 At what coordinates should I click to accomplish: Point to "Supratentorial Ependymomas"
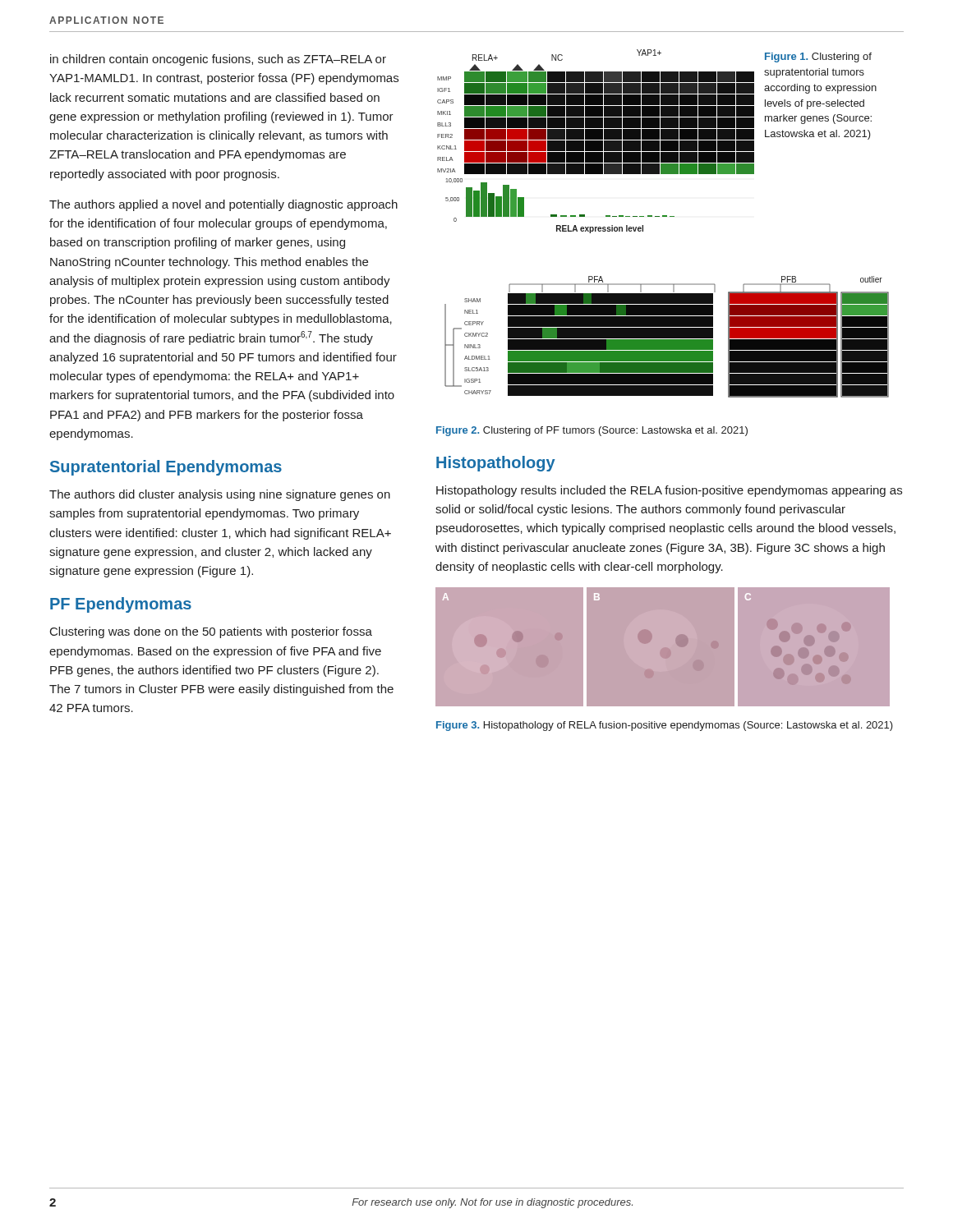[x=166, y=466]
